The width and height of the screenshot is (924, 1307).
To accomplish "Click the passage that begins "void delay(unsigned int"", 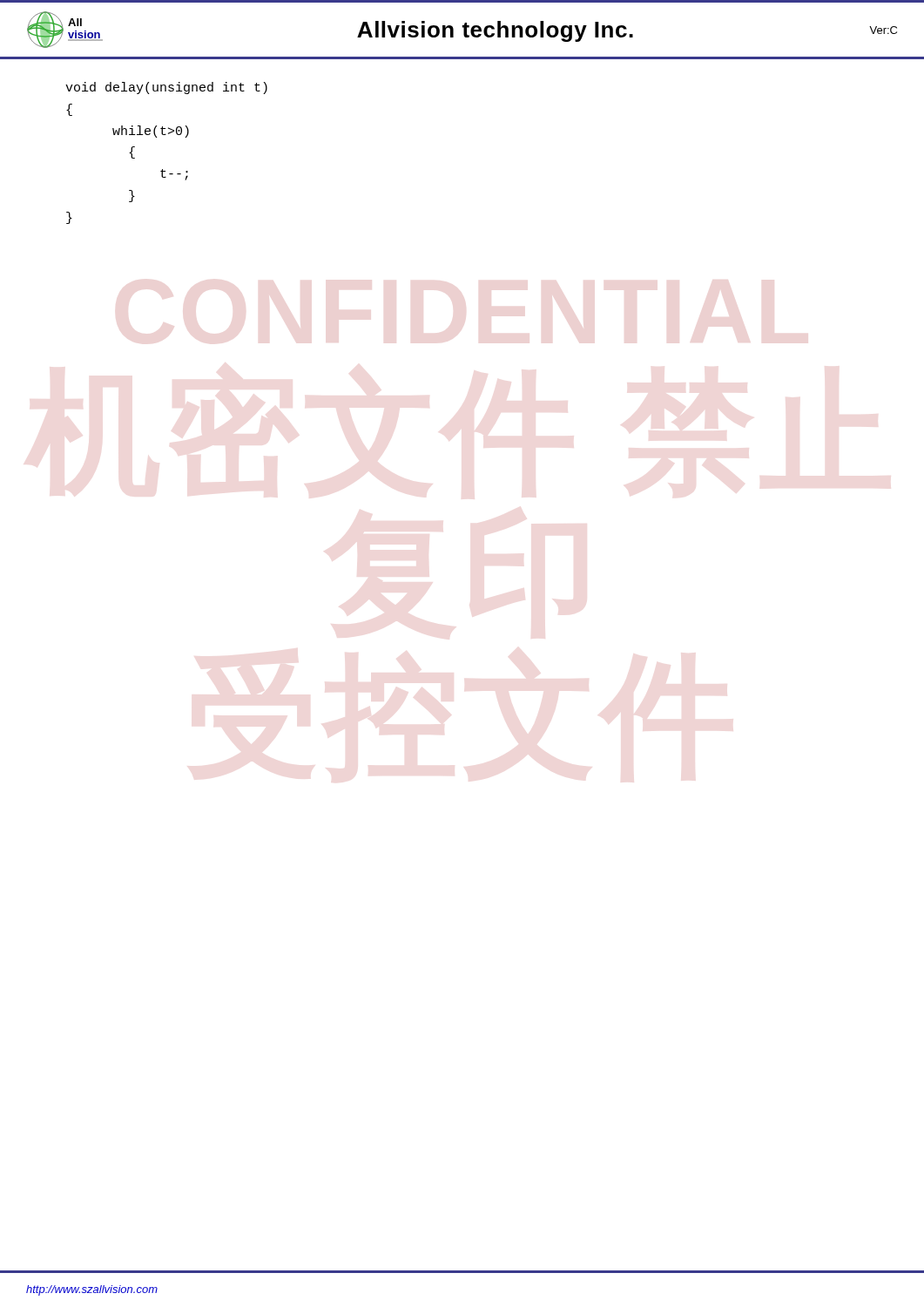I will 166,88.
